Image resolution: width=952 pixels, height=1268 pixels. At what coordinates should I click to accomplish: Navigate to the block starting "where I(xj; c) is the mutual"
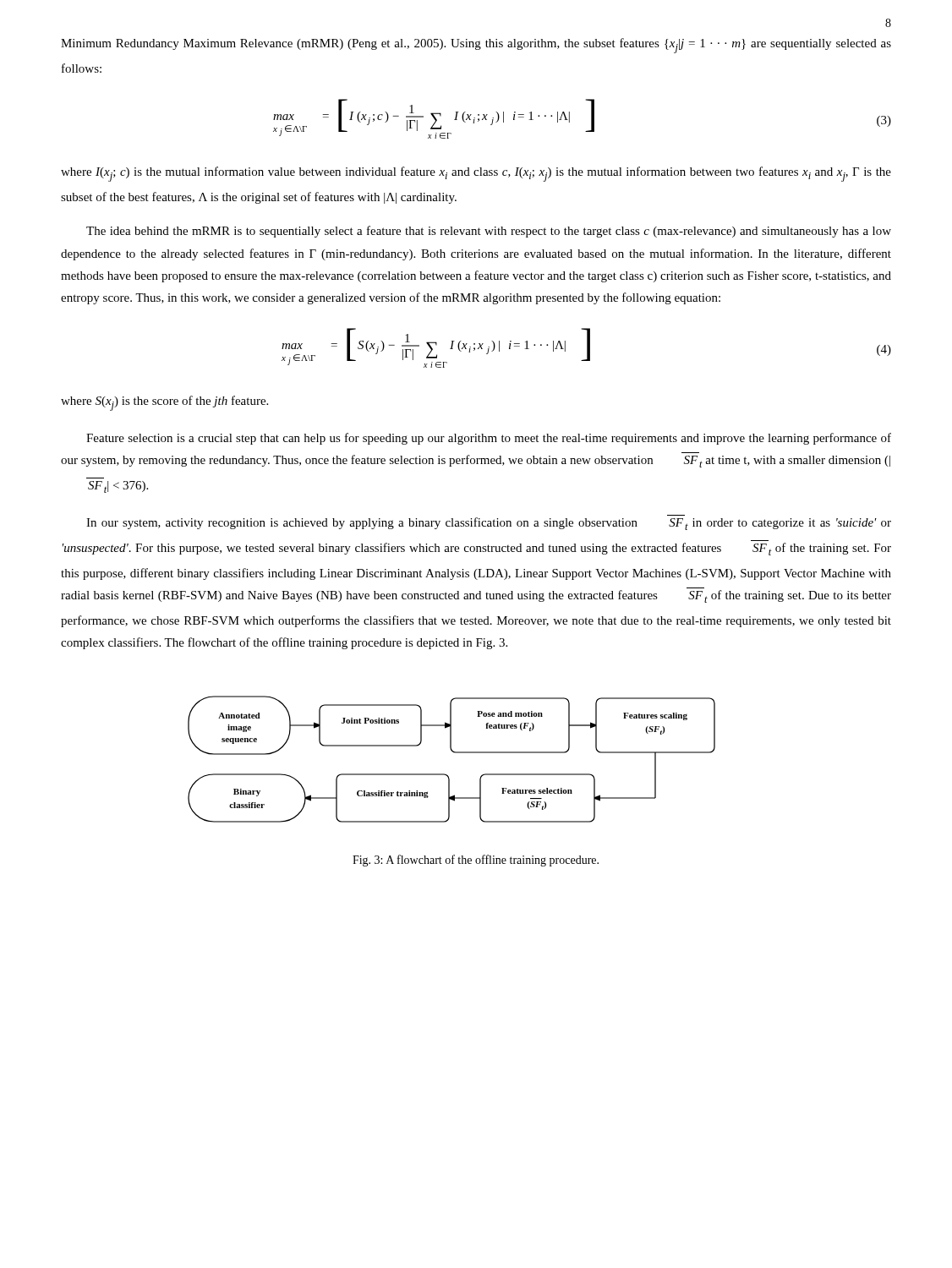point(476,184)
